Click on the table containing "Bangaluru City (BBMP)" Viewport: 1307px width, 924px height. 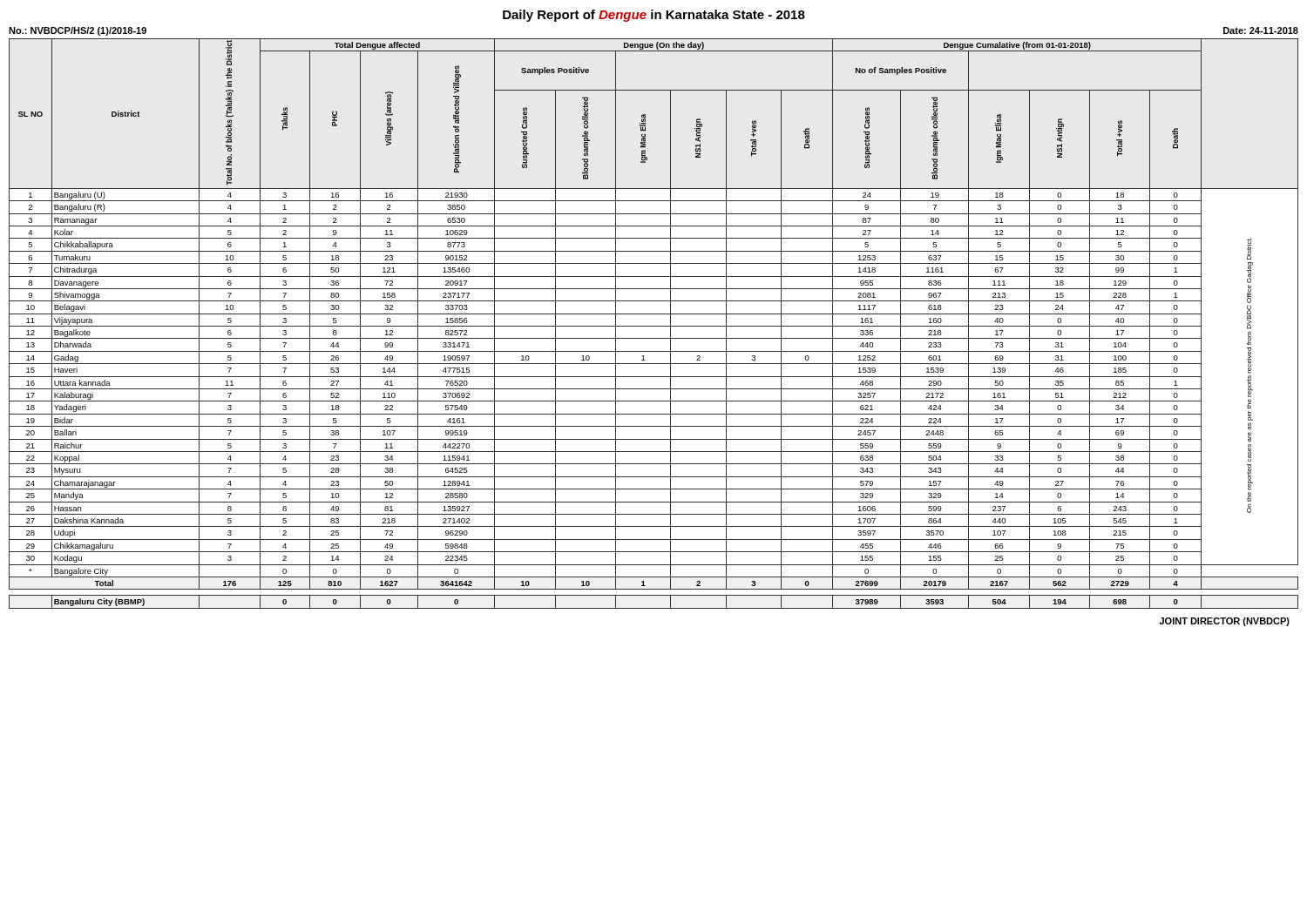[x=654, y=602]
